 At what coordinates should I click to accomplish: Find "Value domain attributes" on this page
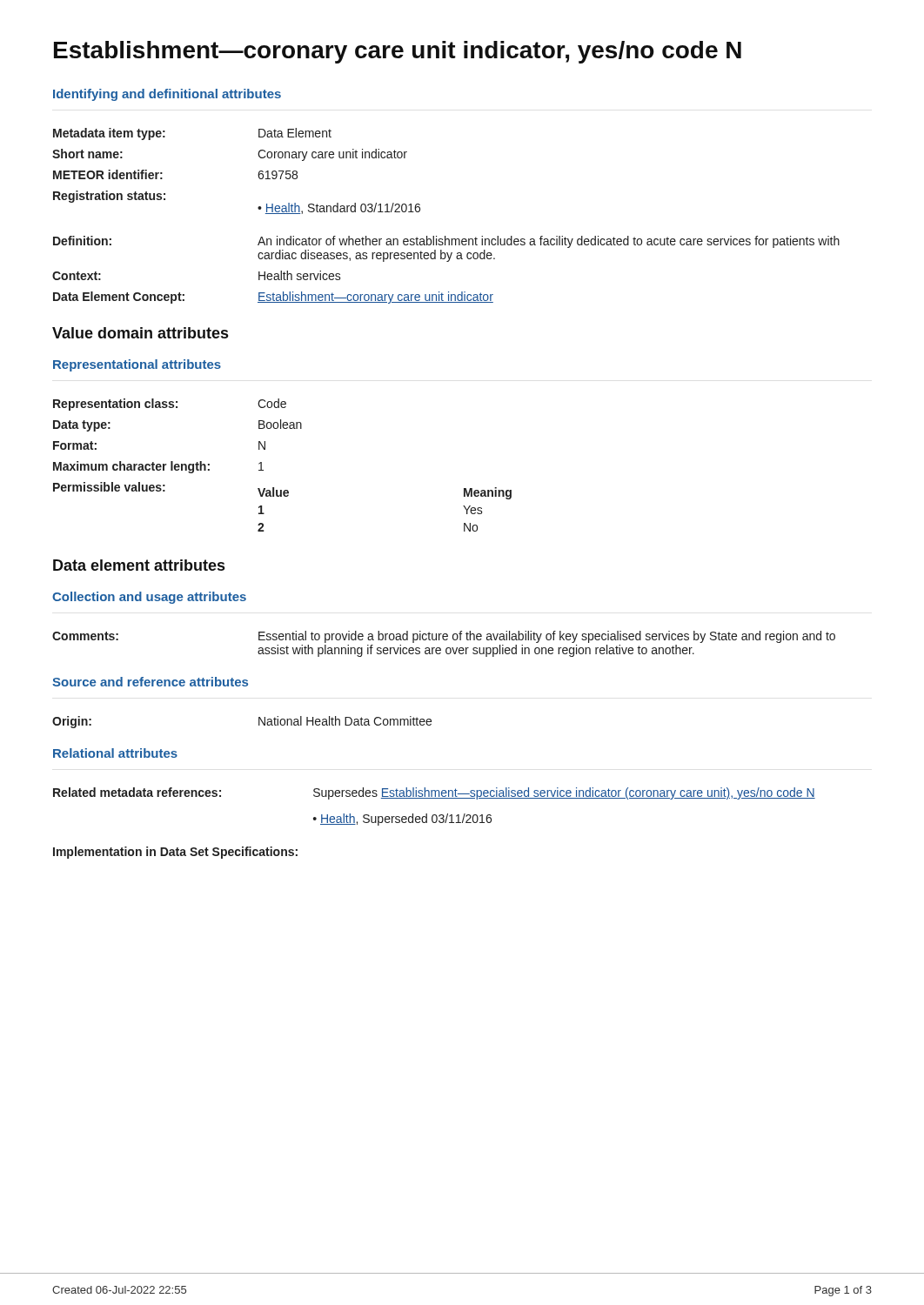click(140, 333)
